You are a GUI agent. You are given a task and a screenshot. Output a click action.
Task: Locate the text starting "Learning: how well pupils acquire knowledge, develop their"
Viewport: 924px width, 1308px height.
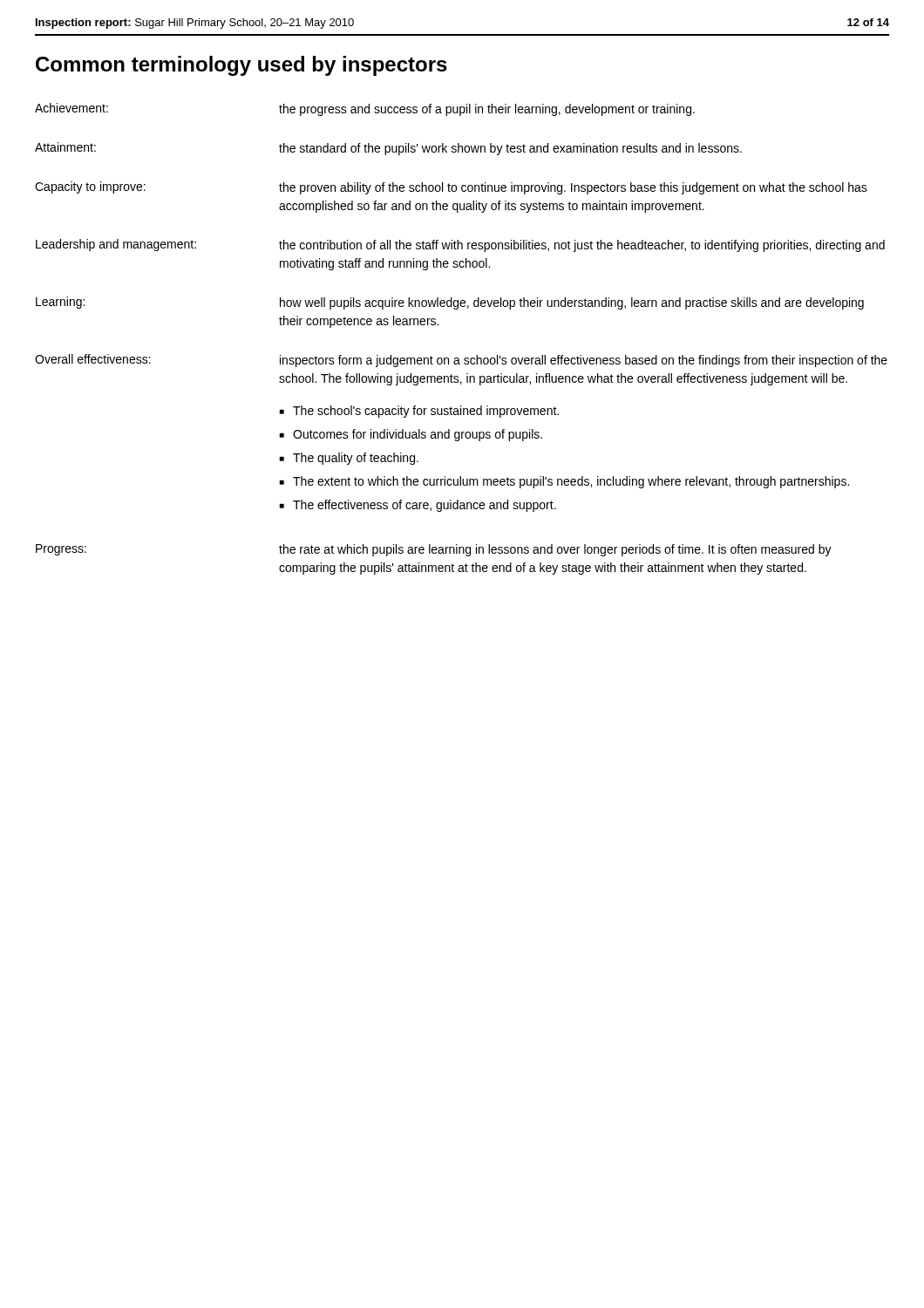coord(462,312)
